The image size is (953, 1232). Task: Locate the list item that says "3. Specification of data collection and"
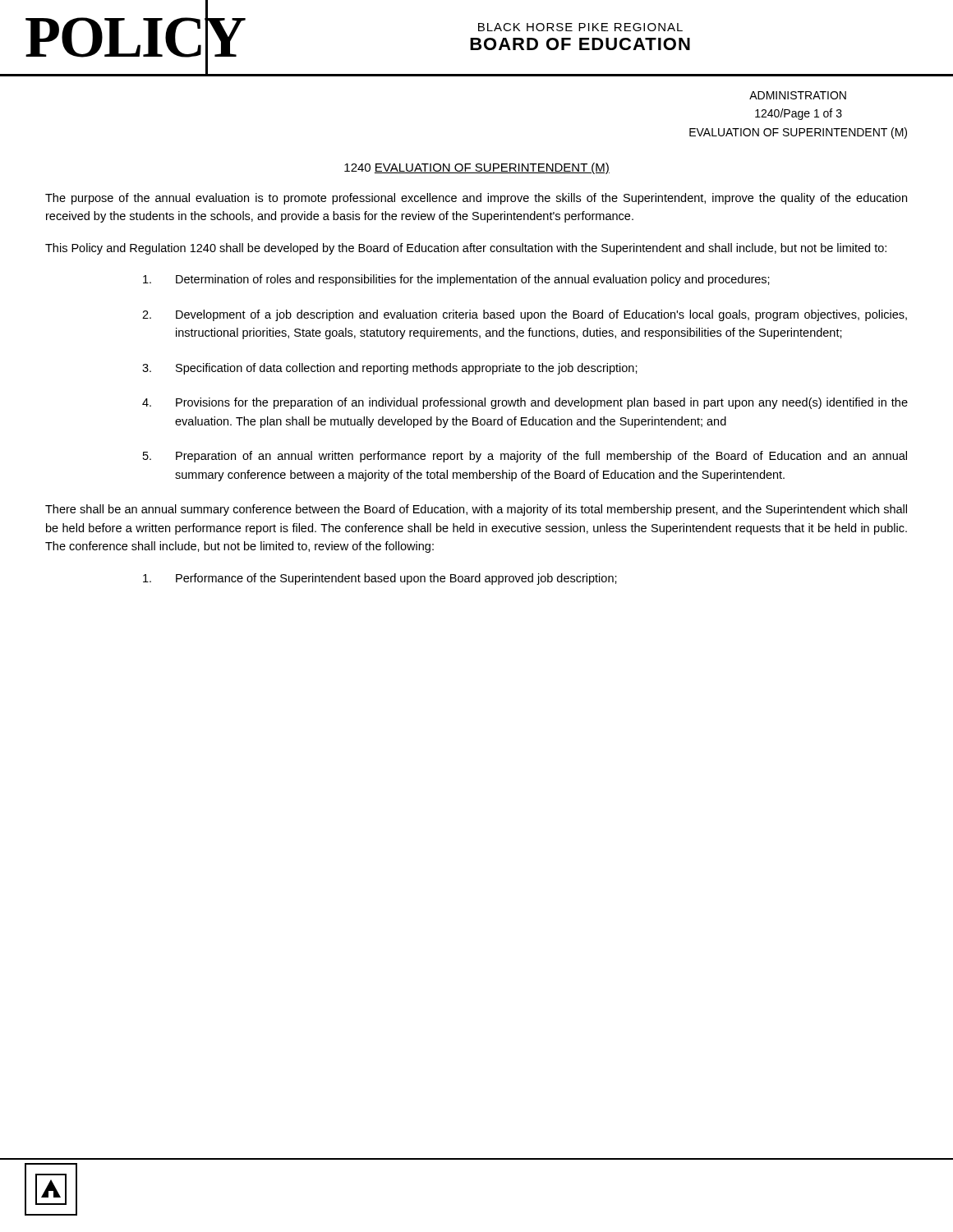click(476, 368)
